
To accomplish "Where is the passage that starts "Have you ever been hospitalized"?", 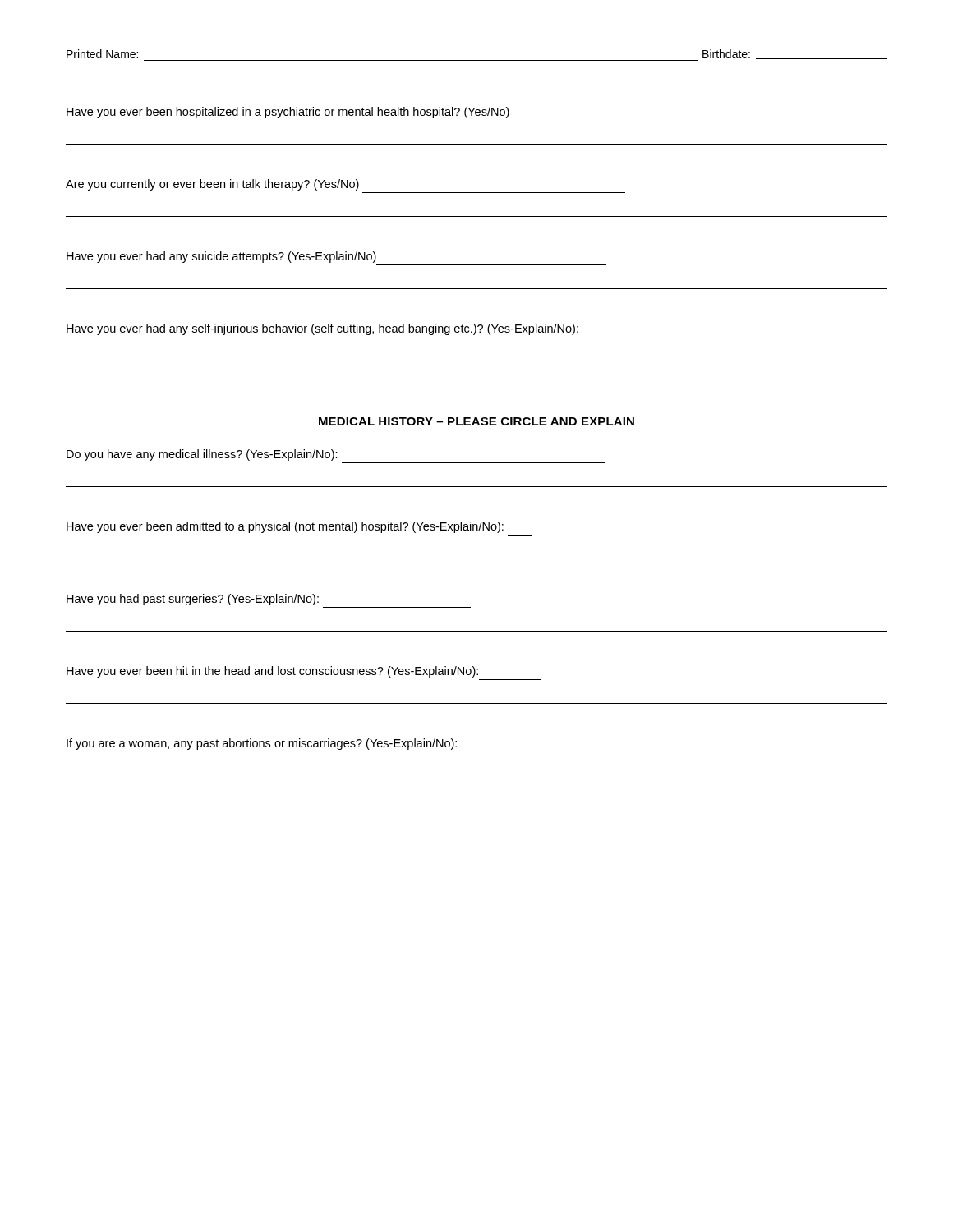I will point(476,124).
